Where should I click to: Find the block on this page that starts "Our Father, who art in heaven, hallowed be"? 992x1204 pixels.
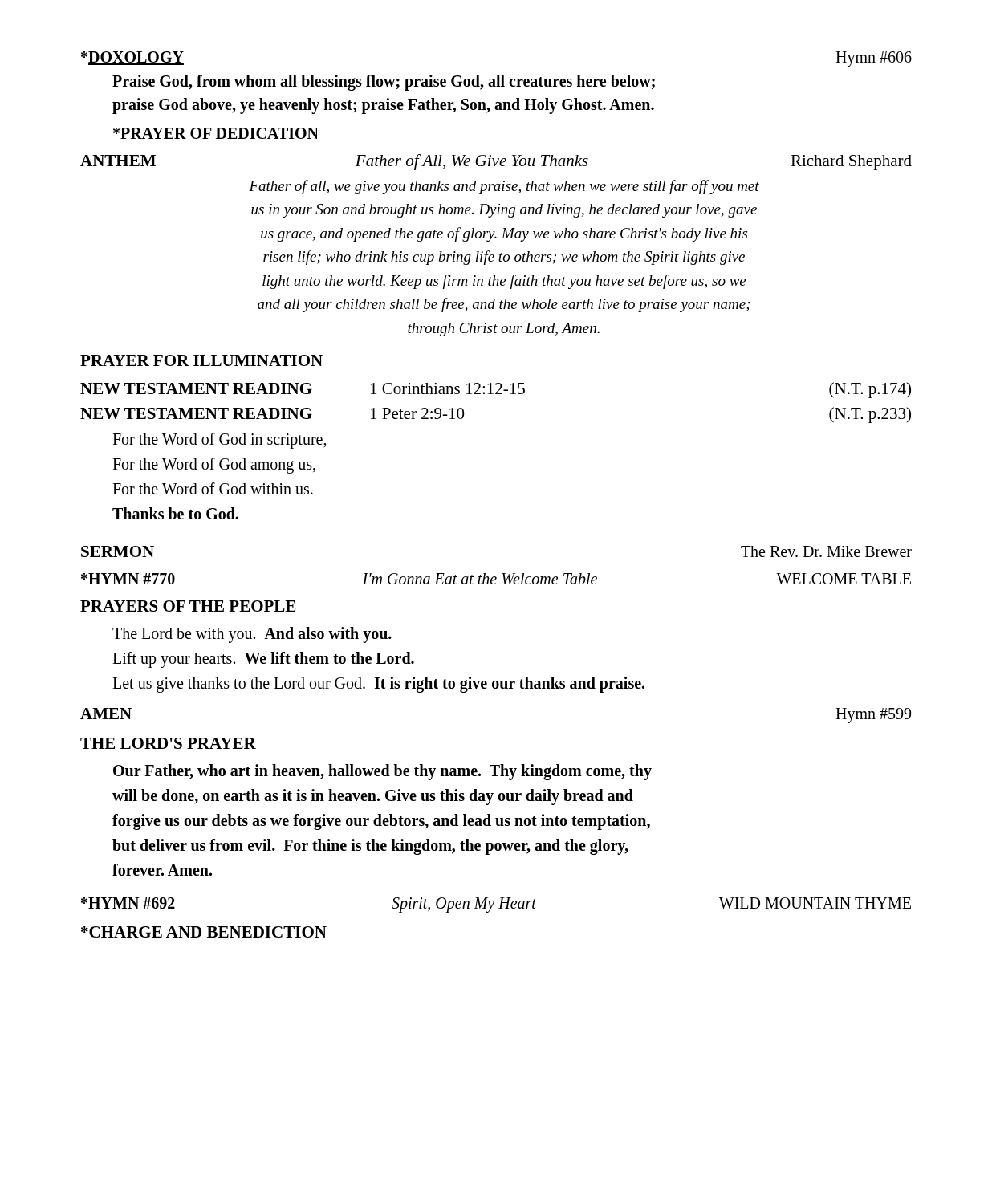(382, 820)
